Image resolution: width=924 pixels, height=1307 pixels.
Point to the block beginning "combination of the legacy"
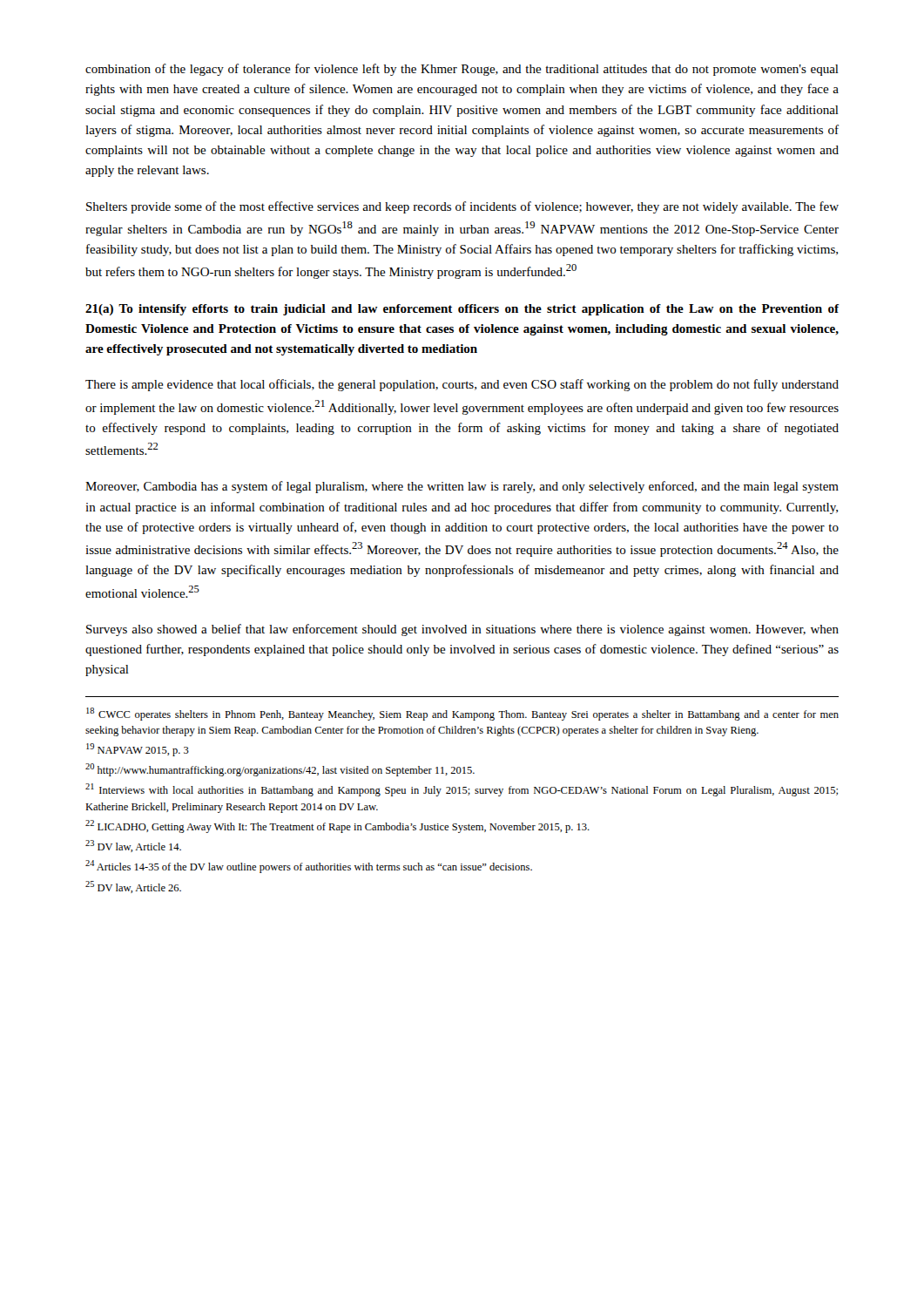click(x=462, y=119)
